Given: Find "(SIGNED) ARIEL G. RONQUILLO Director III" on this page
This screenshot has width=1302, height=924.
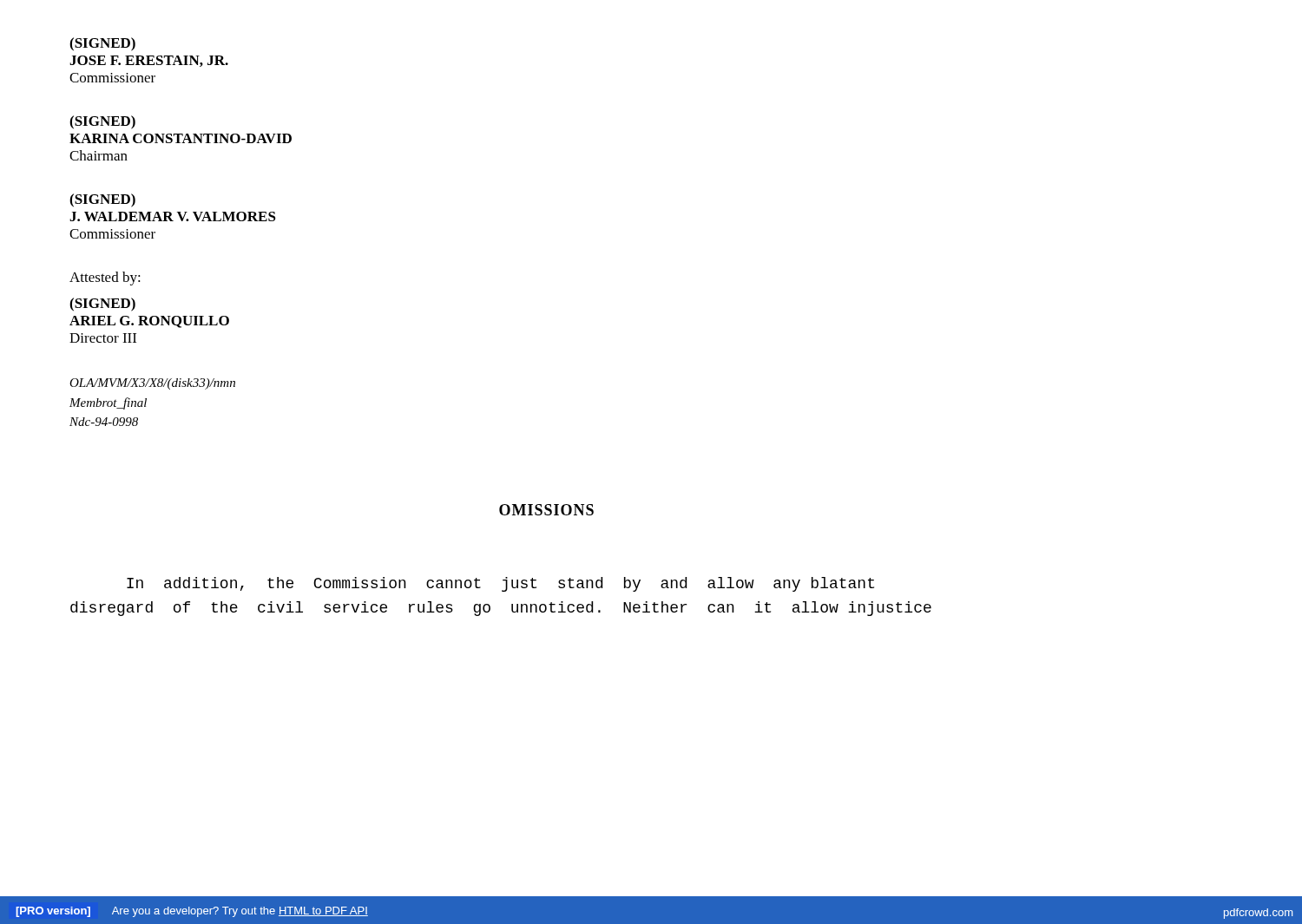Looking at the screenshot, I should click(102, 305).
